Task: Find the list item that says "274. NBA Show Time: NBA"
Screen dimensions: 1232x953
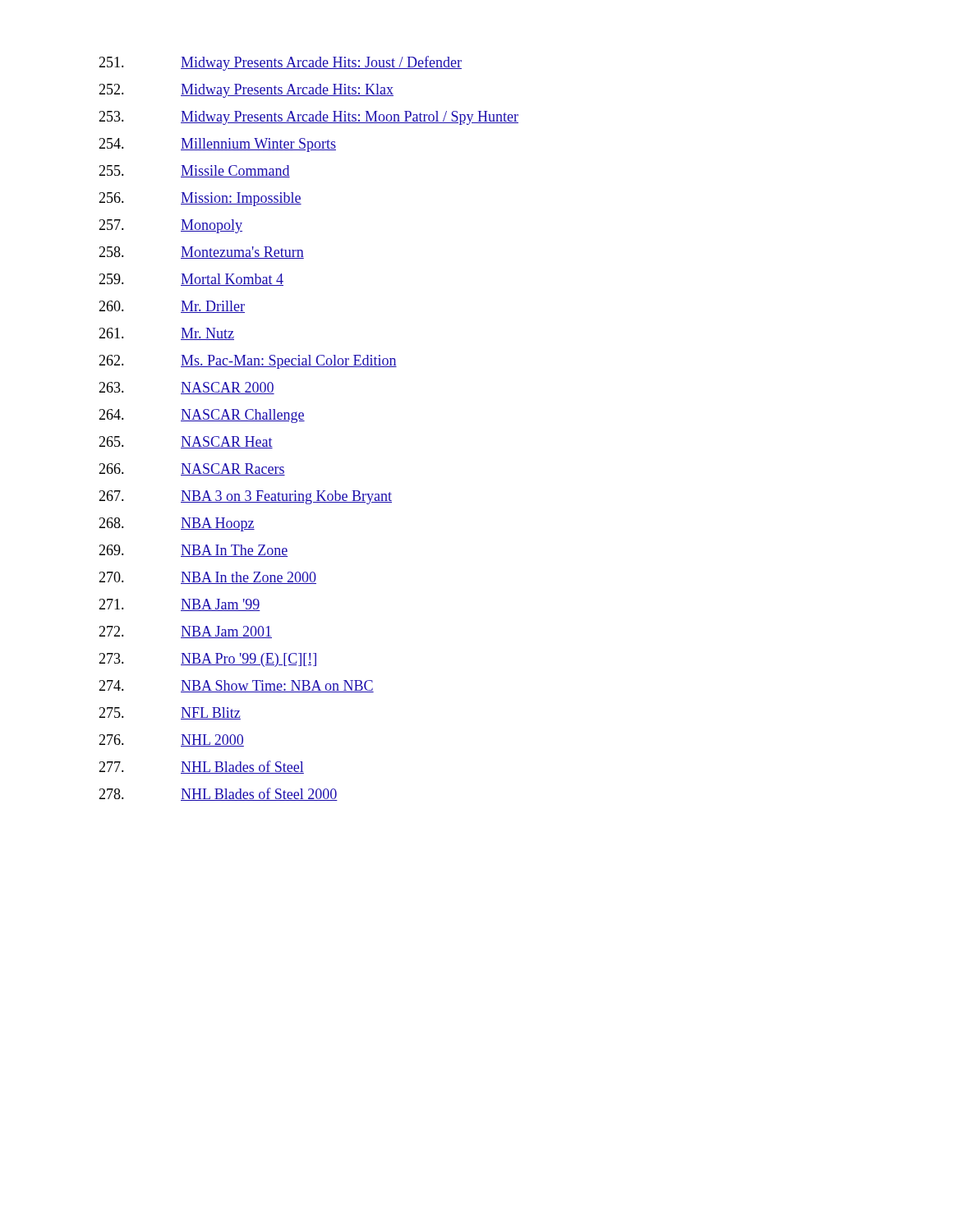Action: 236,686
